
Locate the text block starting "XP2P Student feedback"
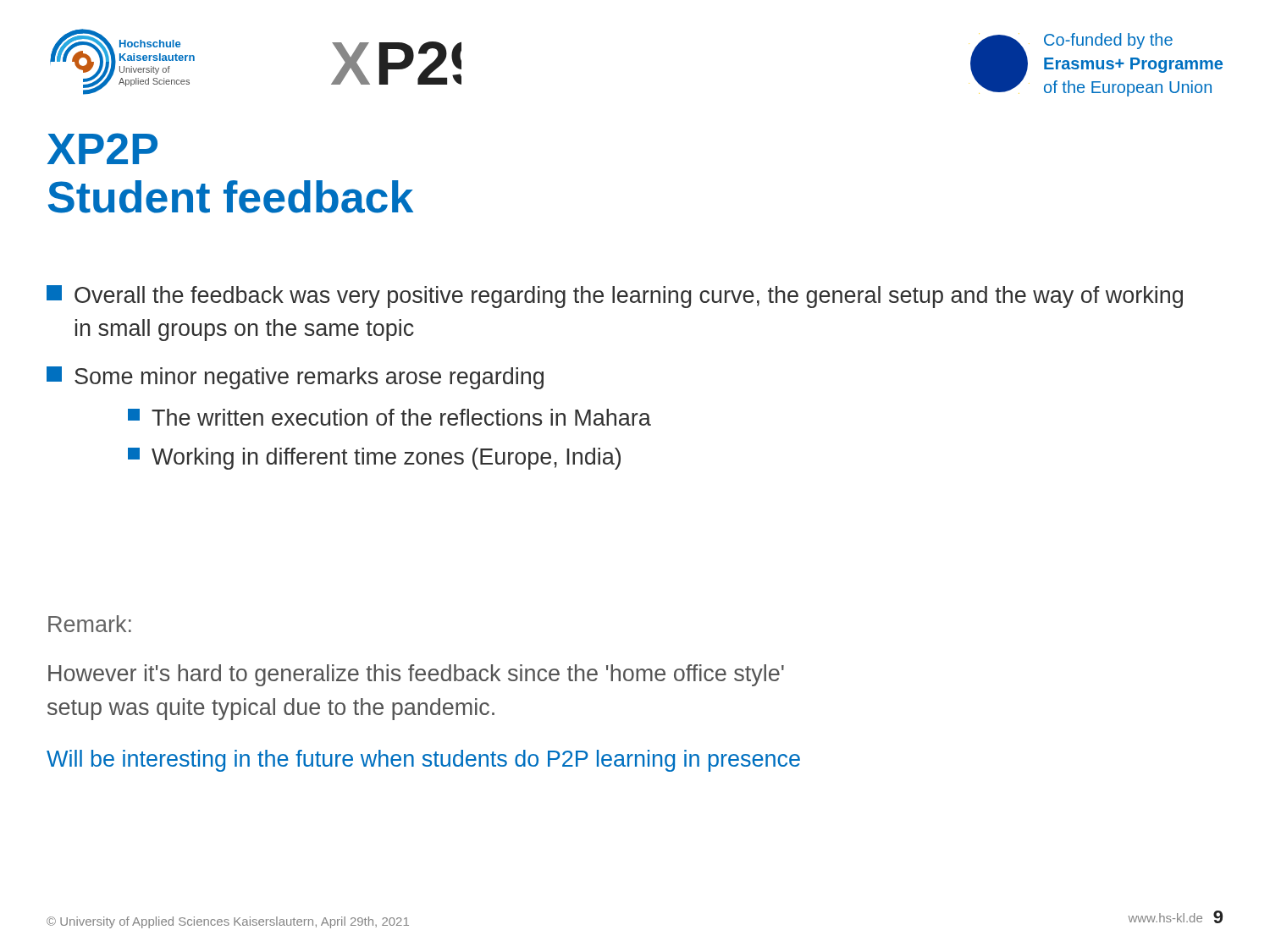coord(230,174)
